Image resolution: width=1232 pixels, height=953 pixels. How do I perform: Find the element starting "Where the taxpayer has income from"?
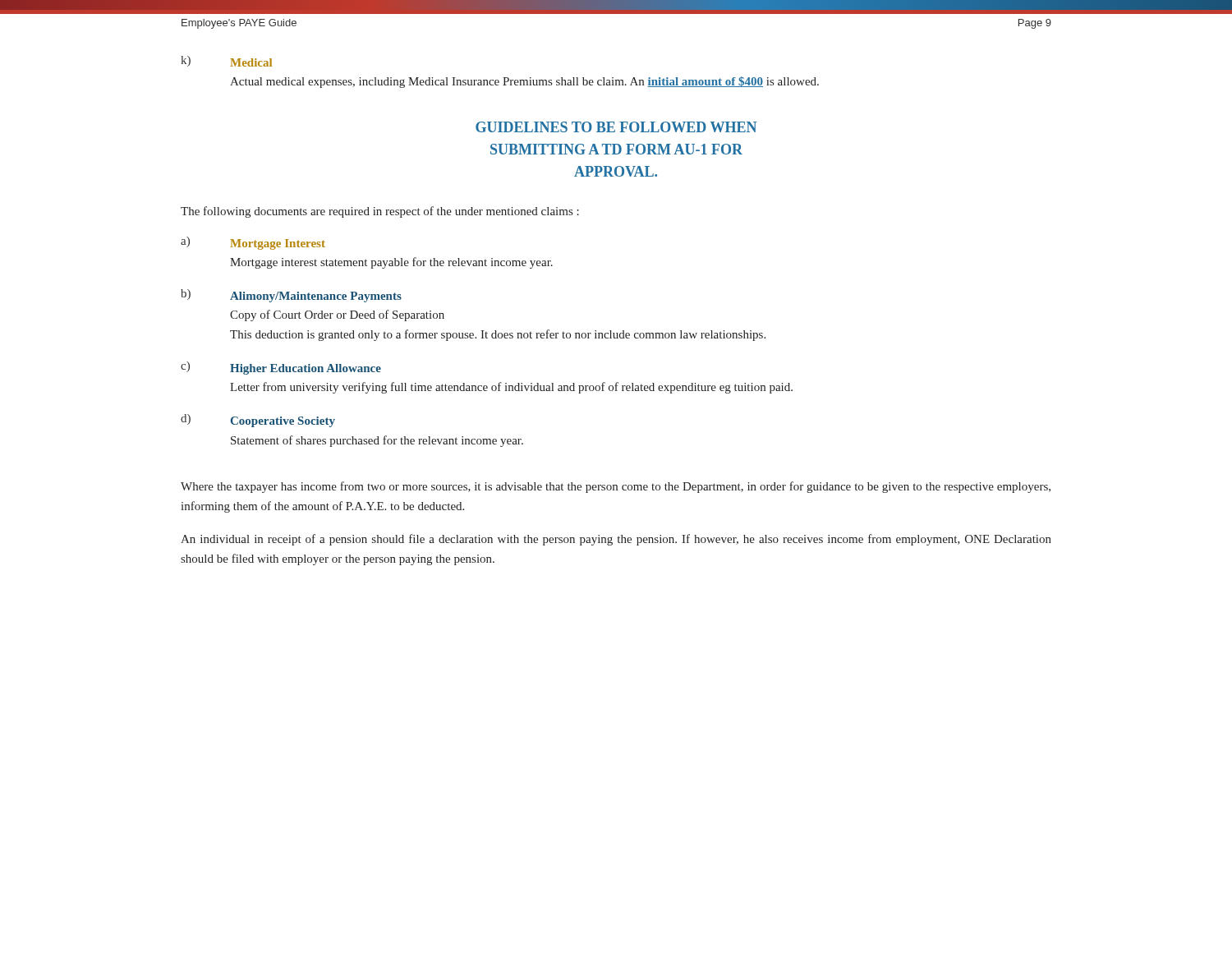616,496
